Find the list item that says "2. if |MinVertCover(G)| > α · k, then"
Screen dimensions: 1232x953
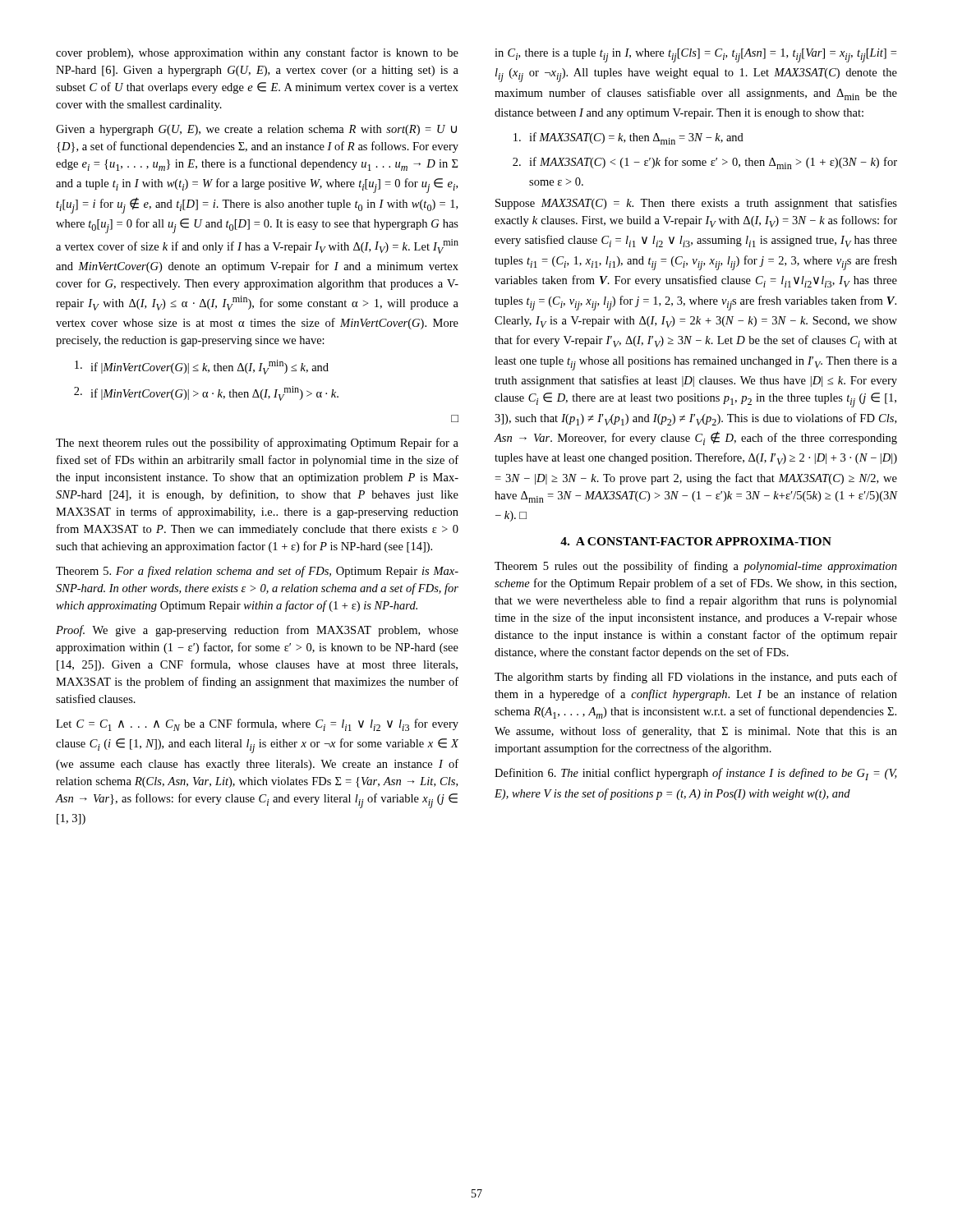click(x=257, y=394)
